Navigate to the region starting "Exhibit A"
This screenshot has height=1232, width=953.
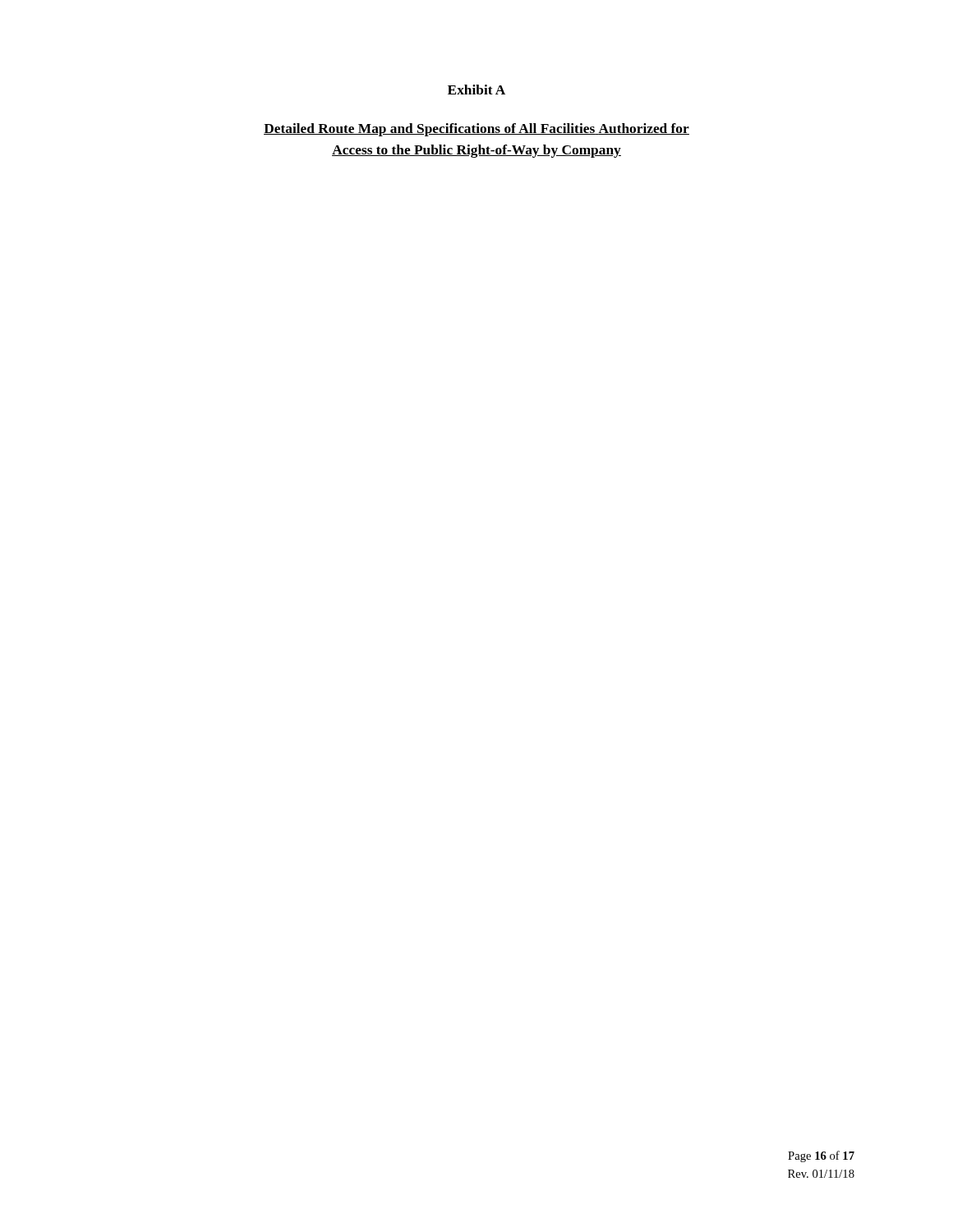click(x=476, y=90)
